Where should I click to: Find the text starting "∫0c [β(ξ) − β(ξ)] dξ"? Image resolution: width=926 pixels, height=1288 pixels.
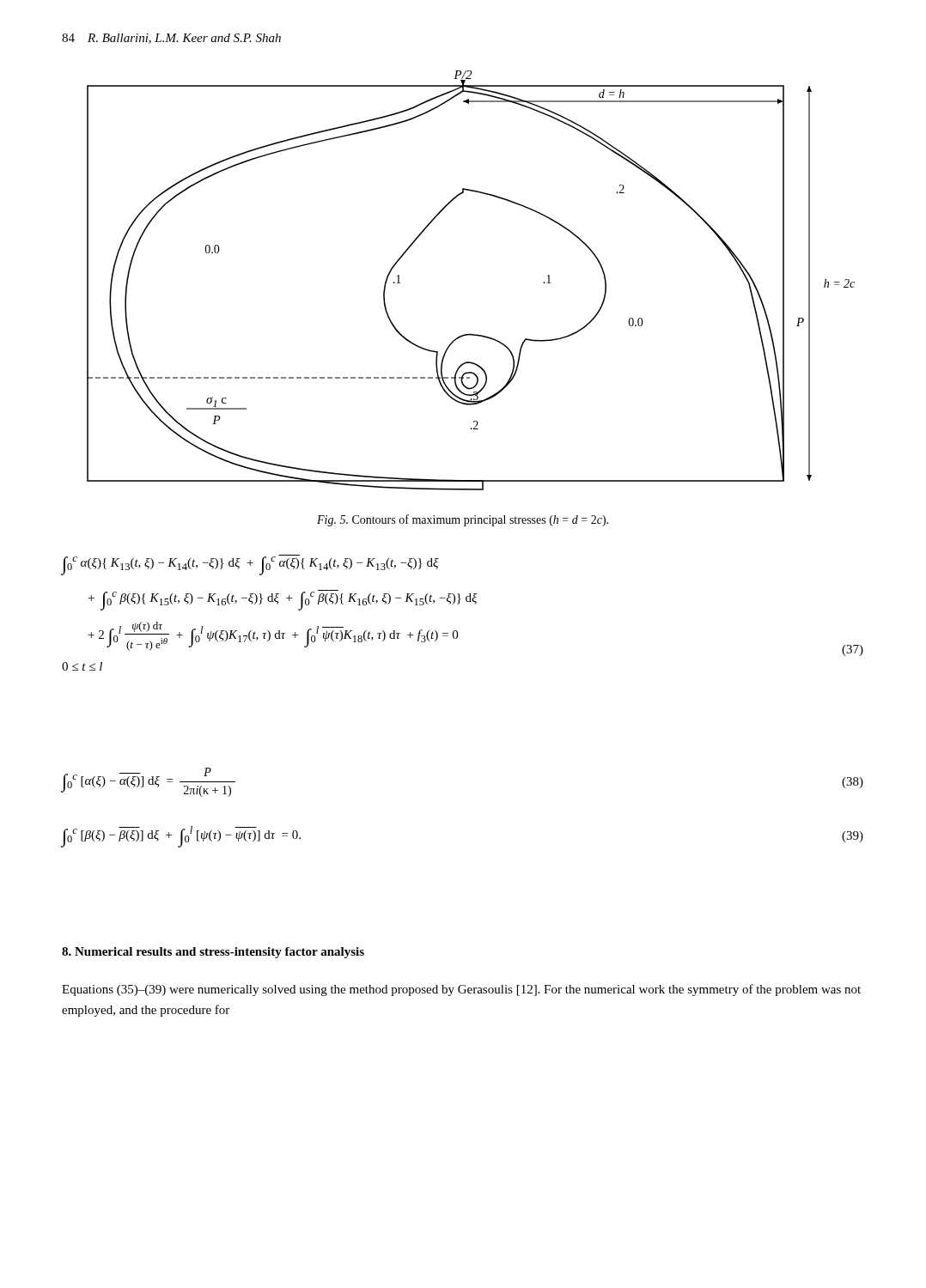click(185, 837)
